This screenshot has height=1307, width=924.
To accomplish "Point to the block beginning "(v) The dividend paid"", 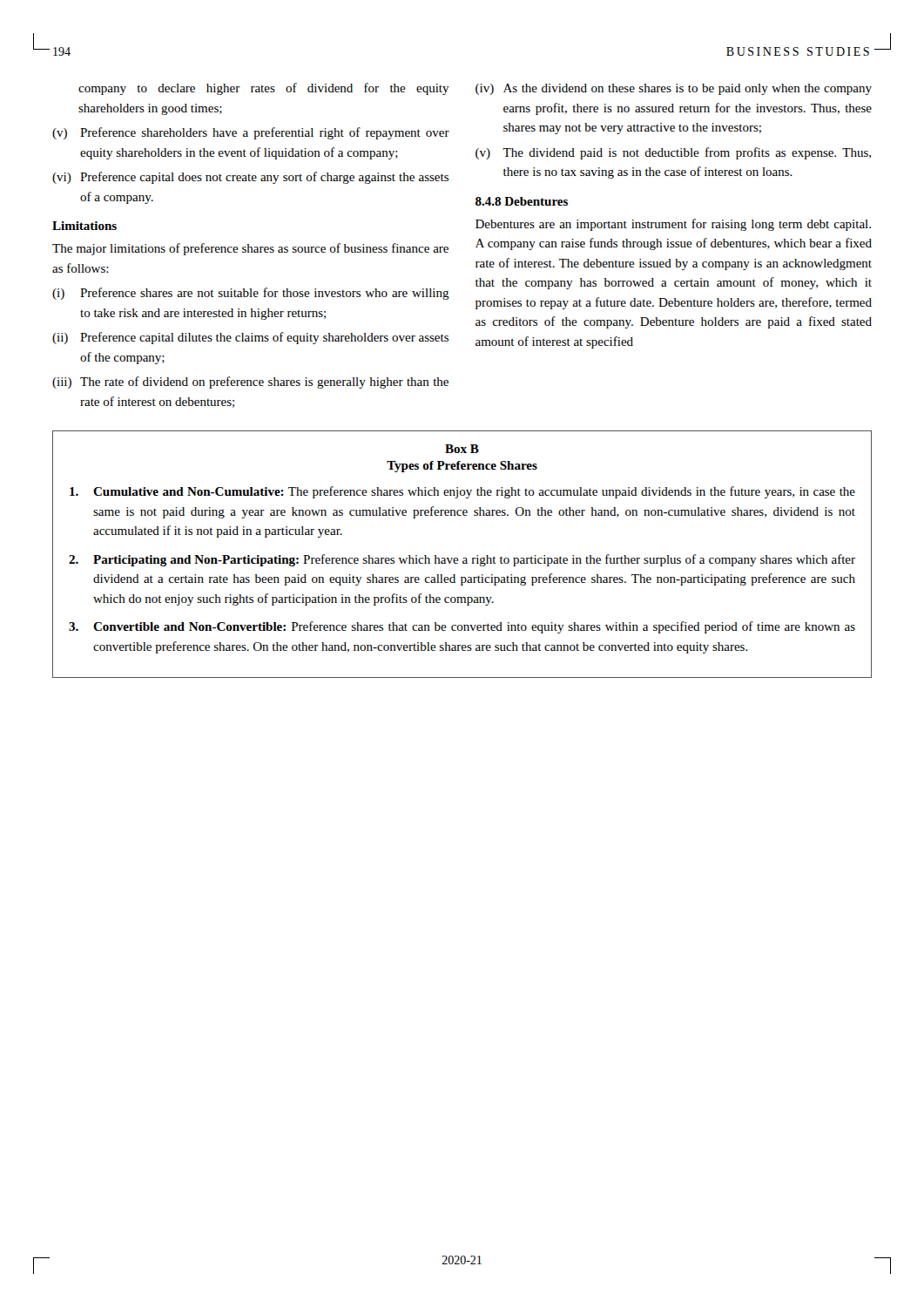I will pyautogui.click(x=673, y=162).
